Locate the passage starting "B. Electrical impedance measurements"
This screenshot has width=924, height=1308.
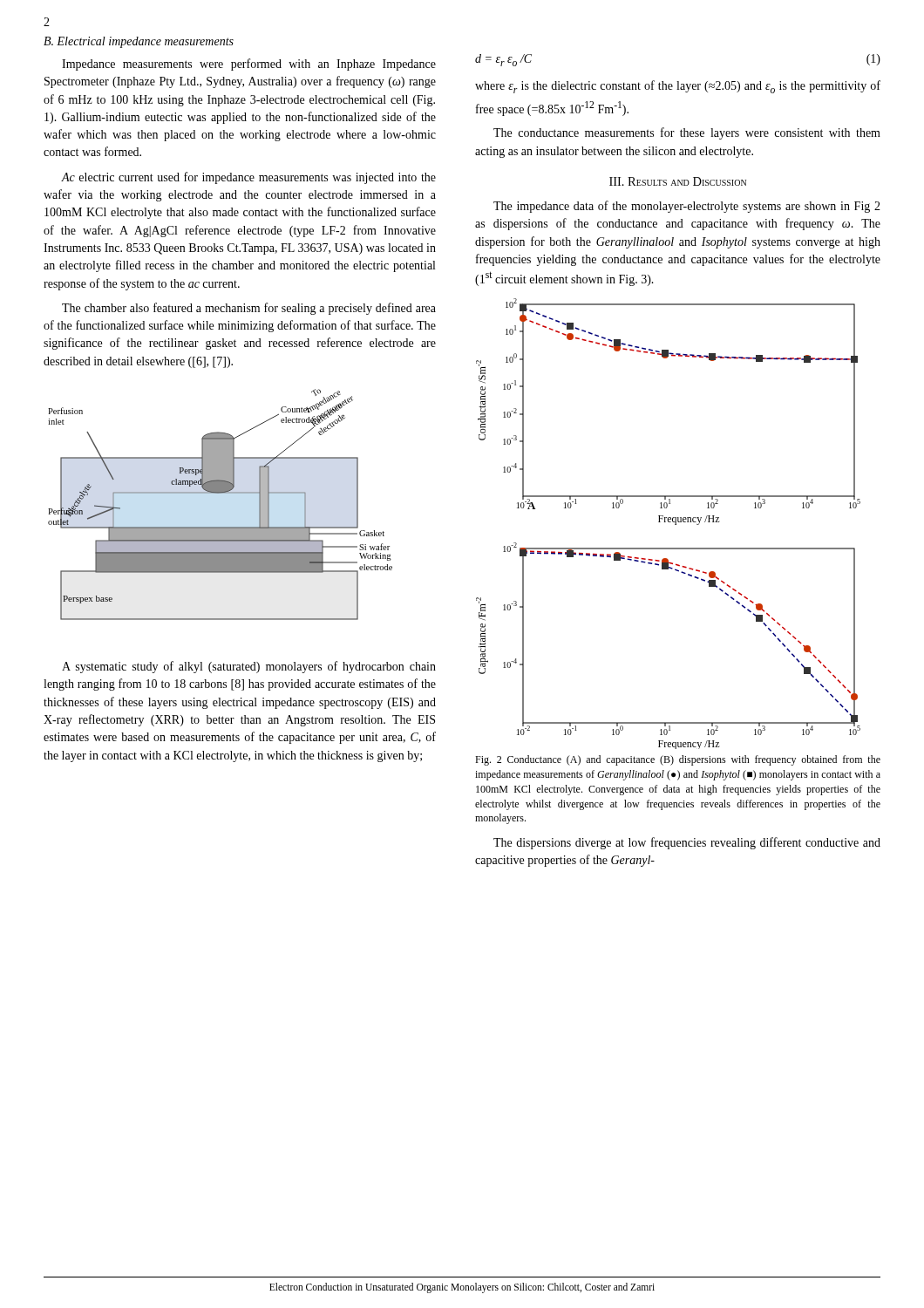[x=139, y=41]
